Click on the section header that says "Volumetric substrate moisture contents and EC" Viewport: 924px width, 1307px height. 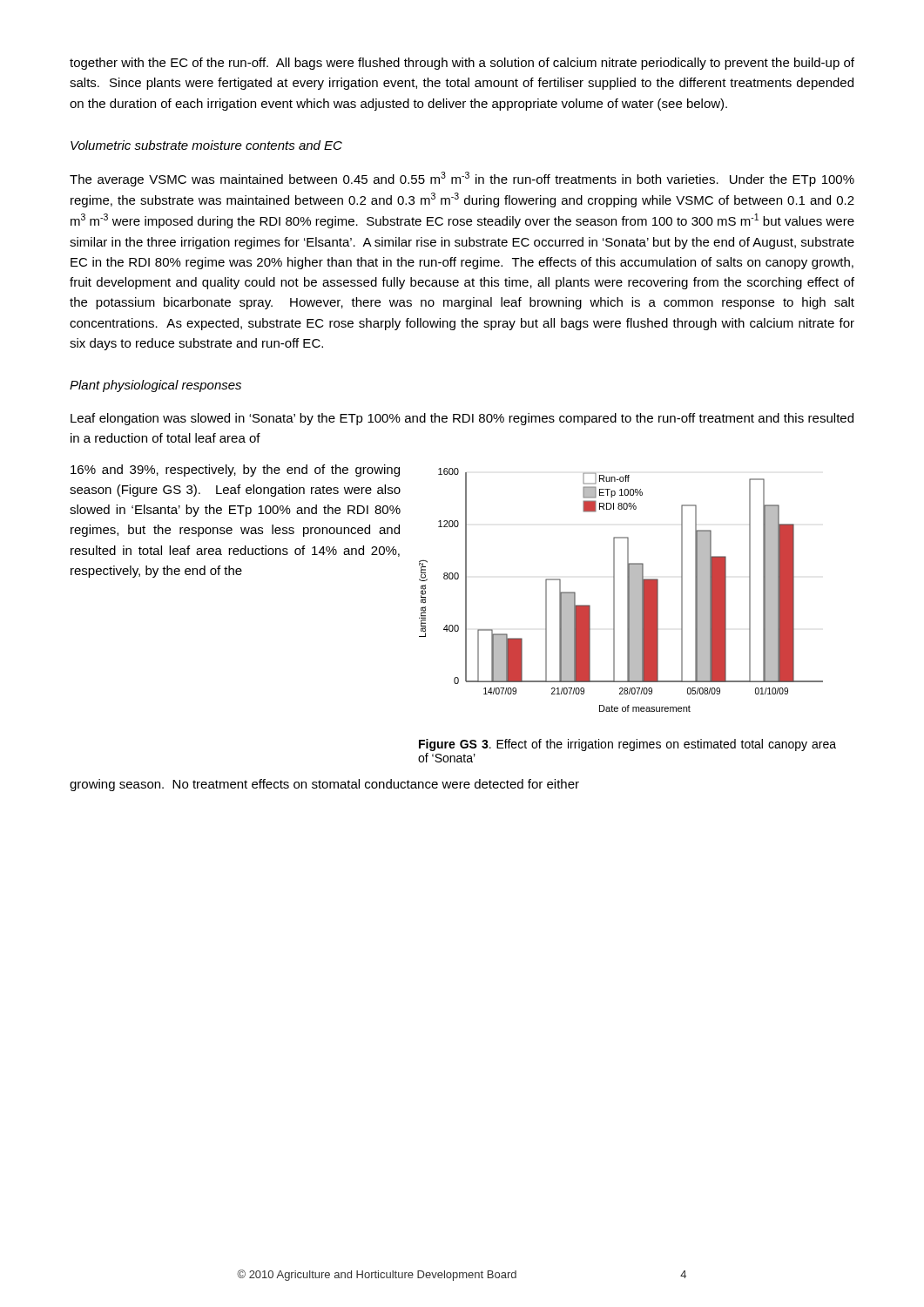coord(206,145)
